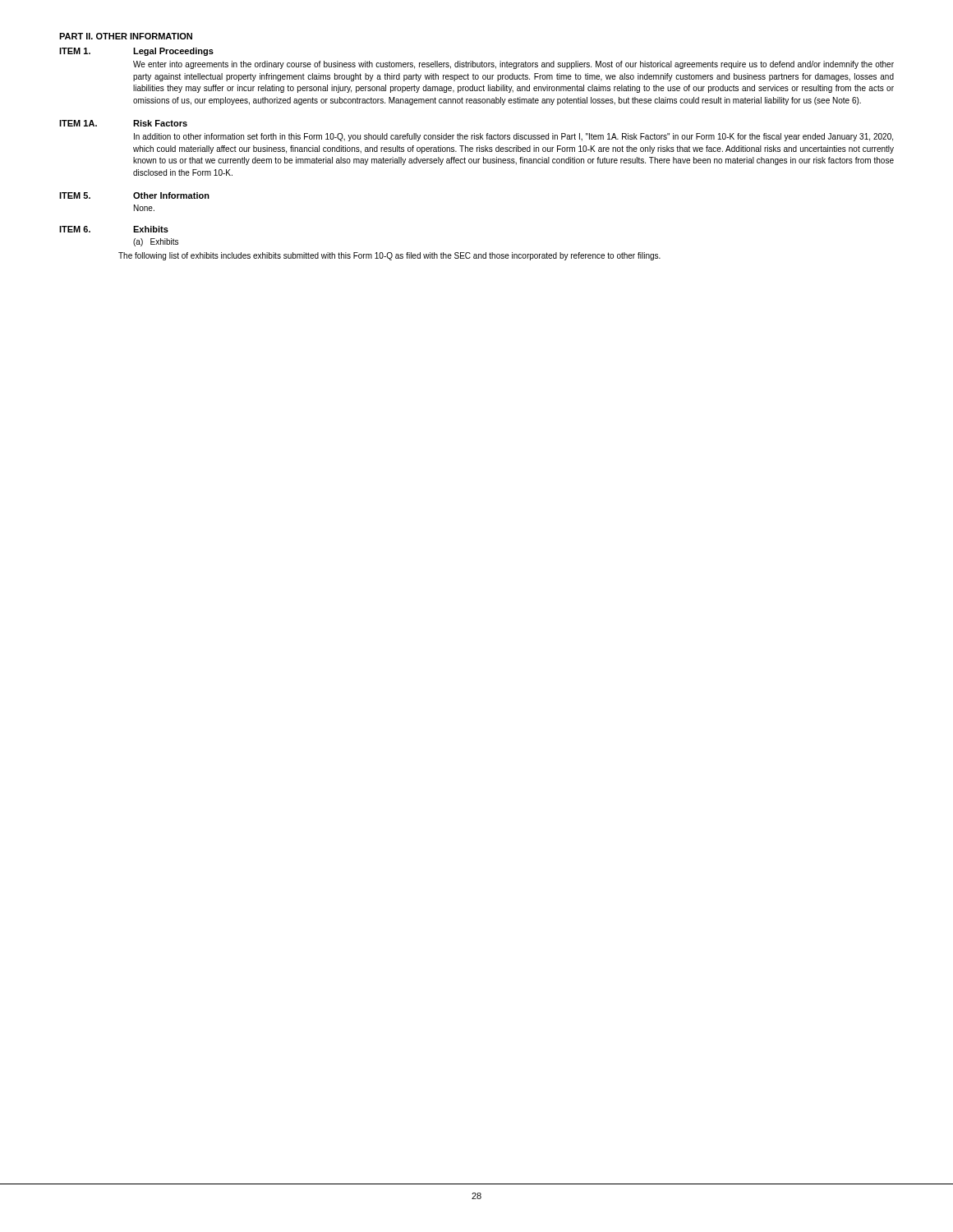953x1232 pixels.
Task: Select the text block with the text "We enter into"
Action: [513, 82]
